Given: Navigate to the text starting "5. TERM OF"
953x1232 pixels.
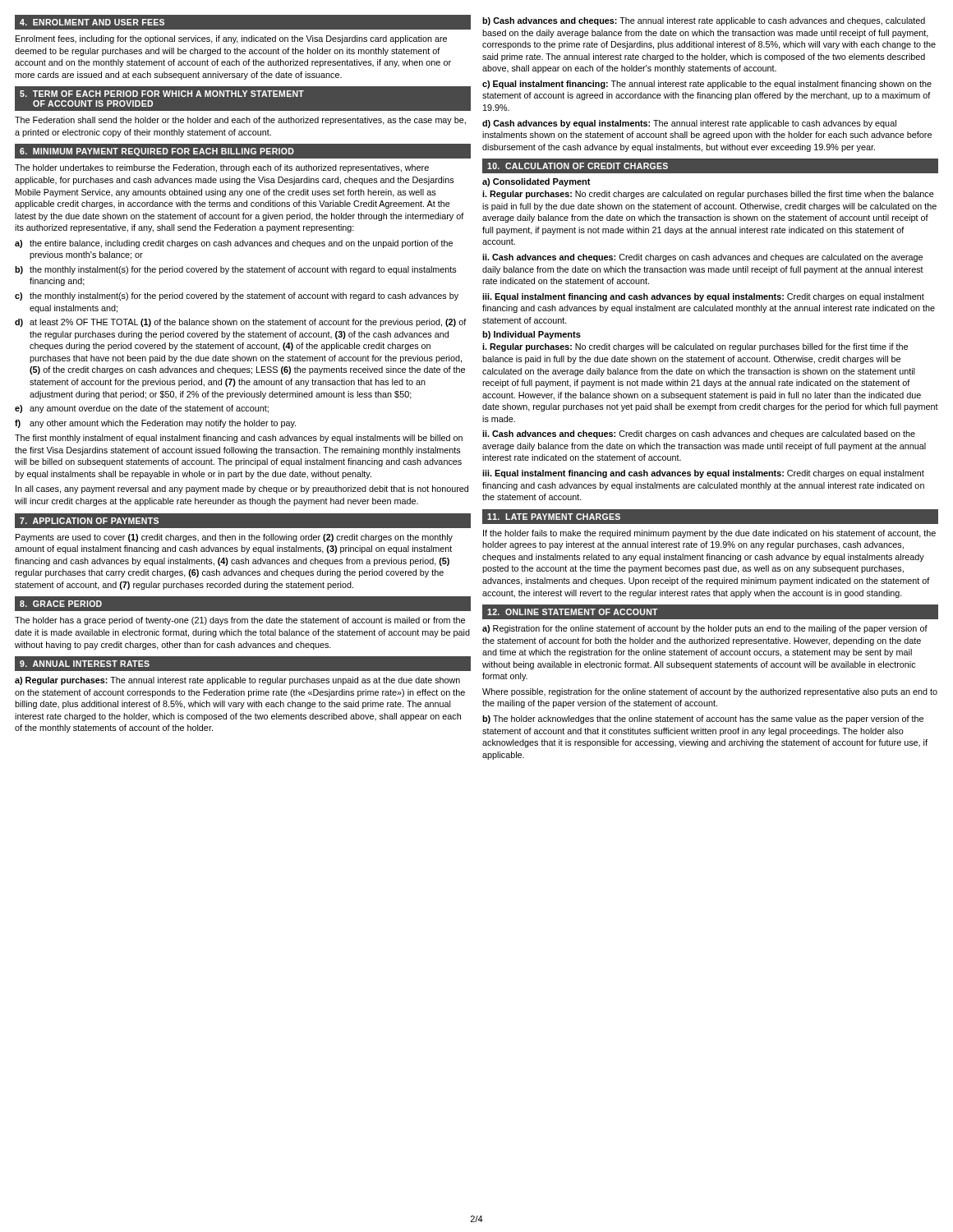Looking at the screenshot, I should point(162,99).
